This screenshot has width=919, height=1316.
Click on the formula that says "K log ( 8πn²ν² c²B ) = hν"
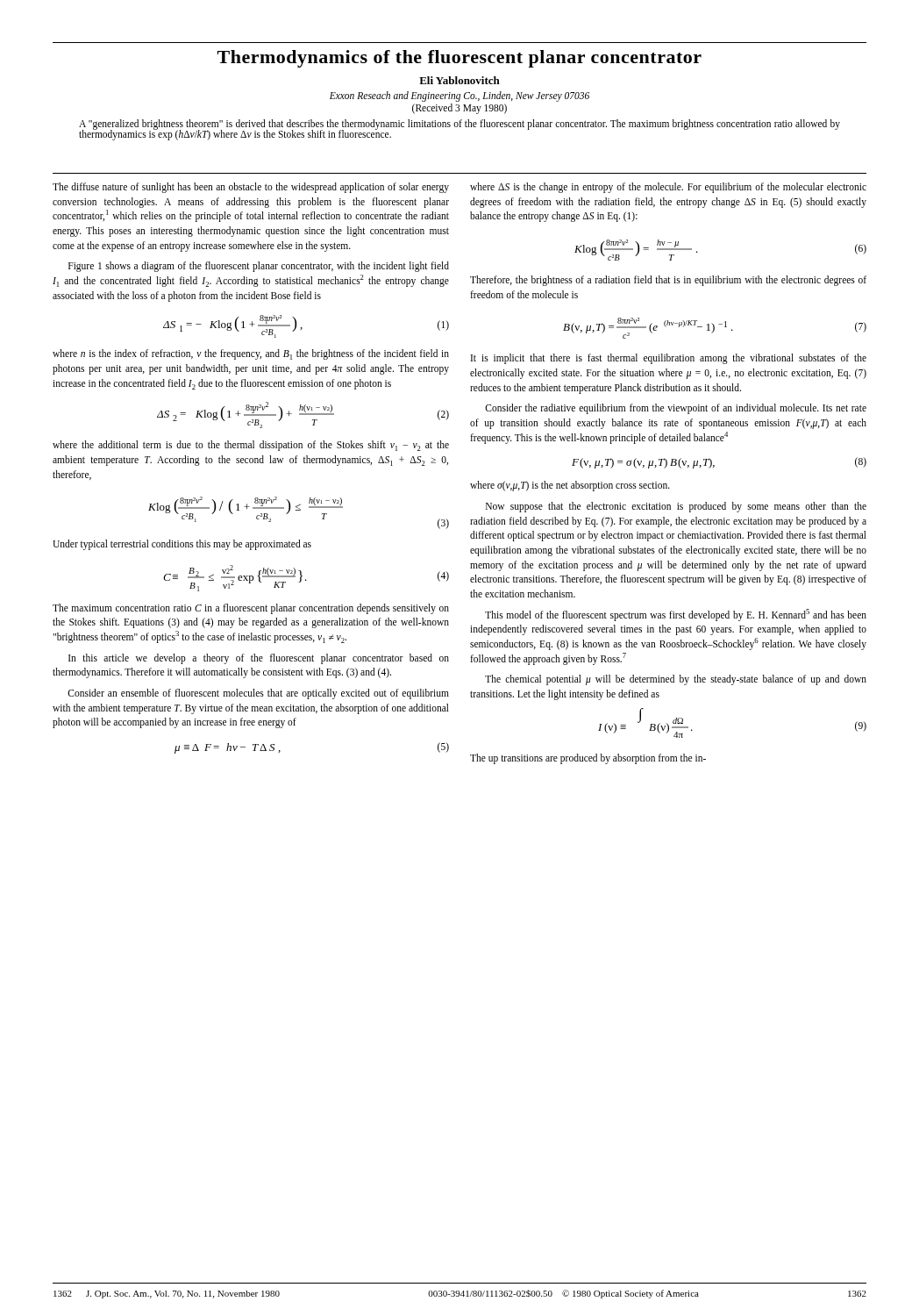pos(638,250)
